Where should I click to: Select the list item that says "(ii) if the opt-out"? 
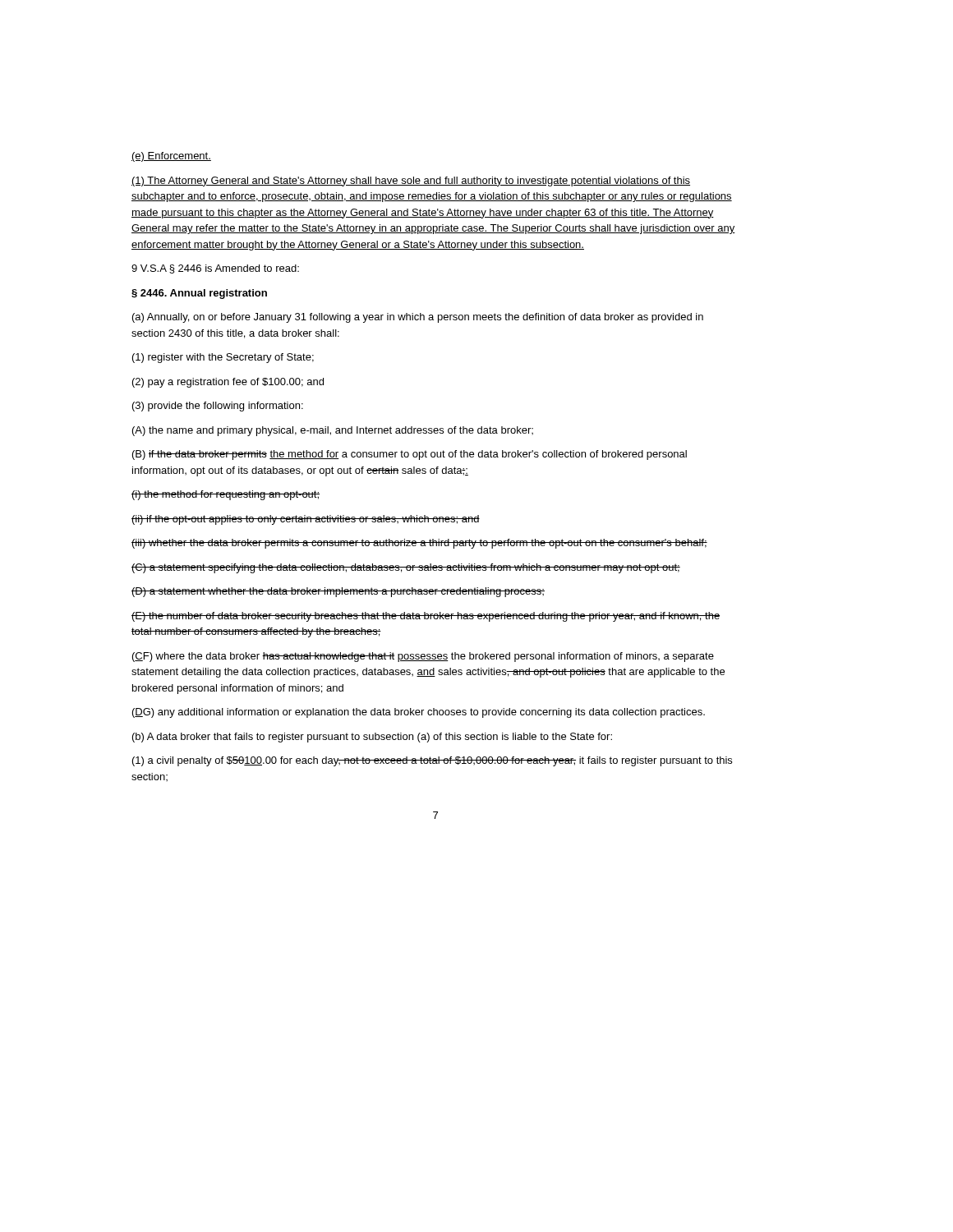coord(435,518)
